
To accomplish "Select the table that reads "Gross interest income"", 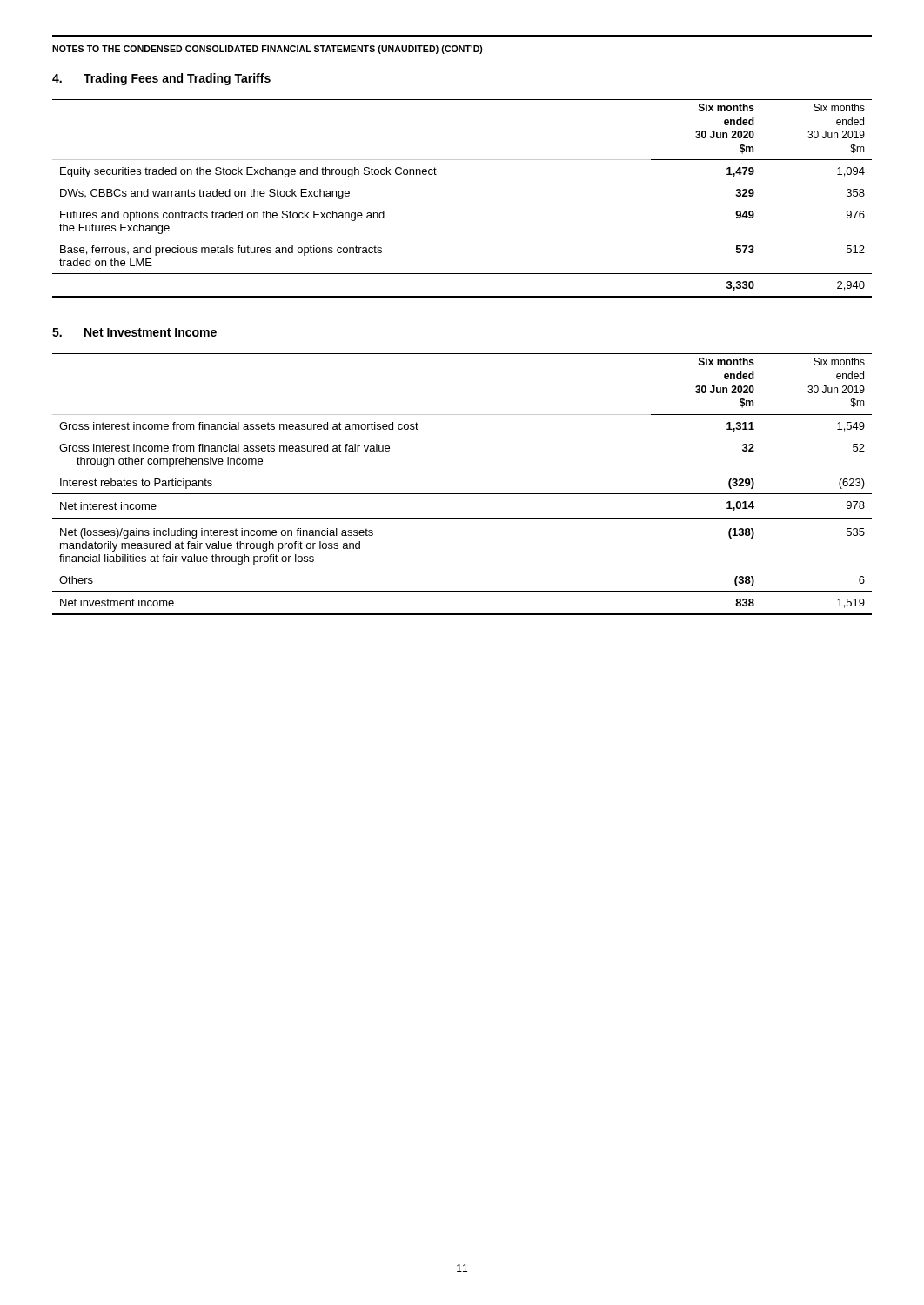I will pos(462,484).
